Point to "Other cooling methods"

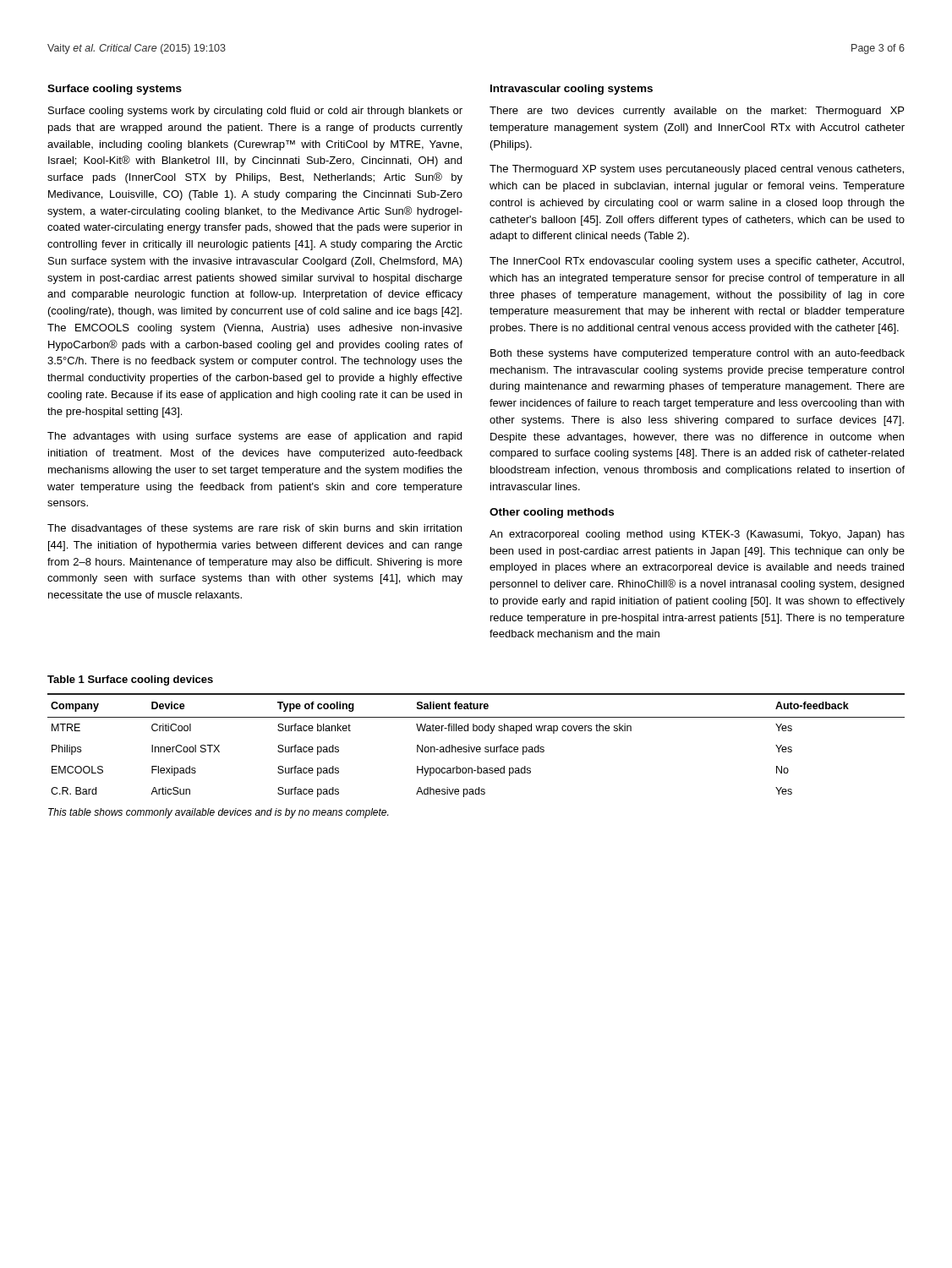552,511
